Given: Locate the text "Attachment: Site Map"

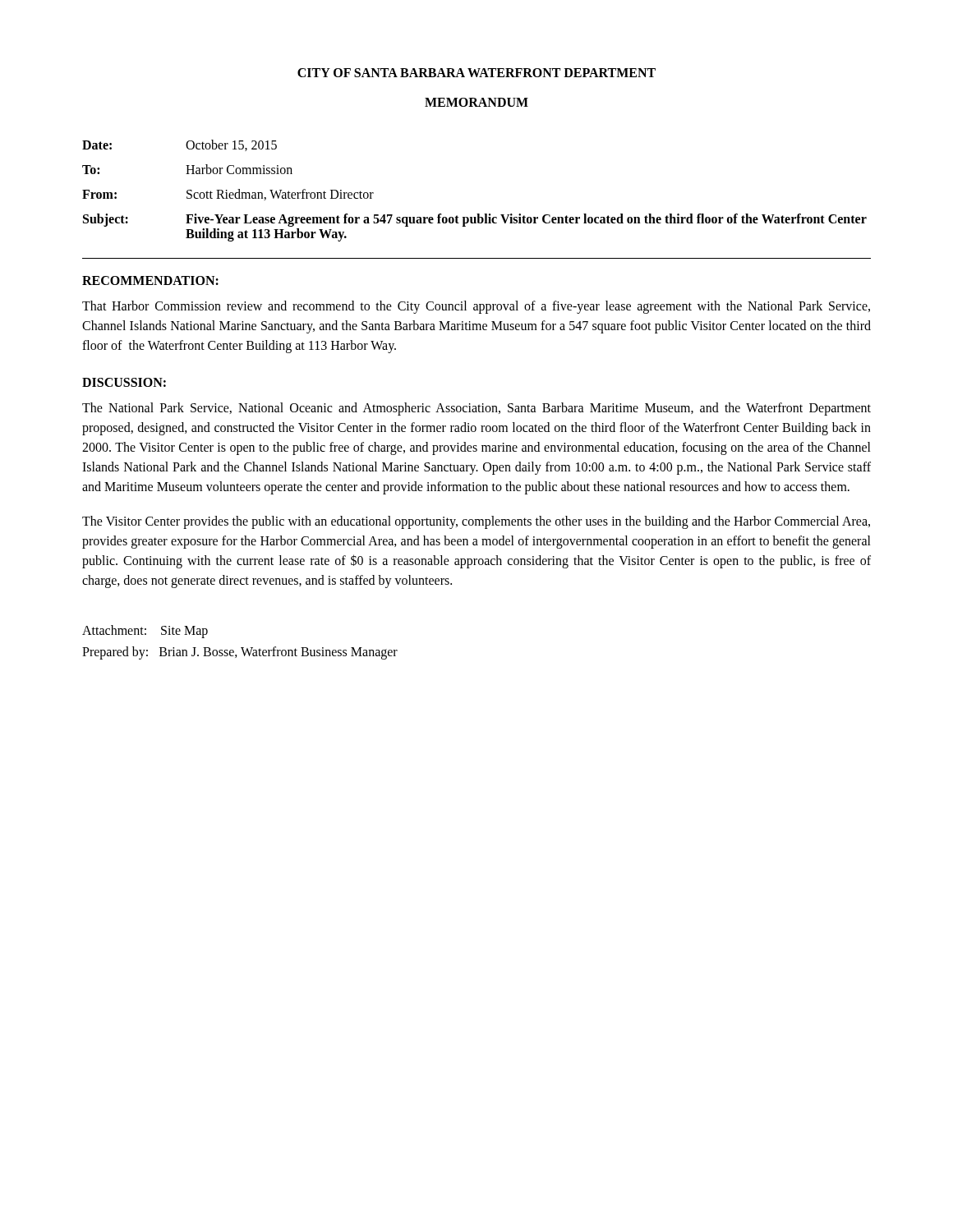Looking at the screenshot, I should (x=145, y=630).
